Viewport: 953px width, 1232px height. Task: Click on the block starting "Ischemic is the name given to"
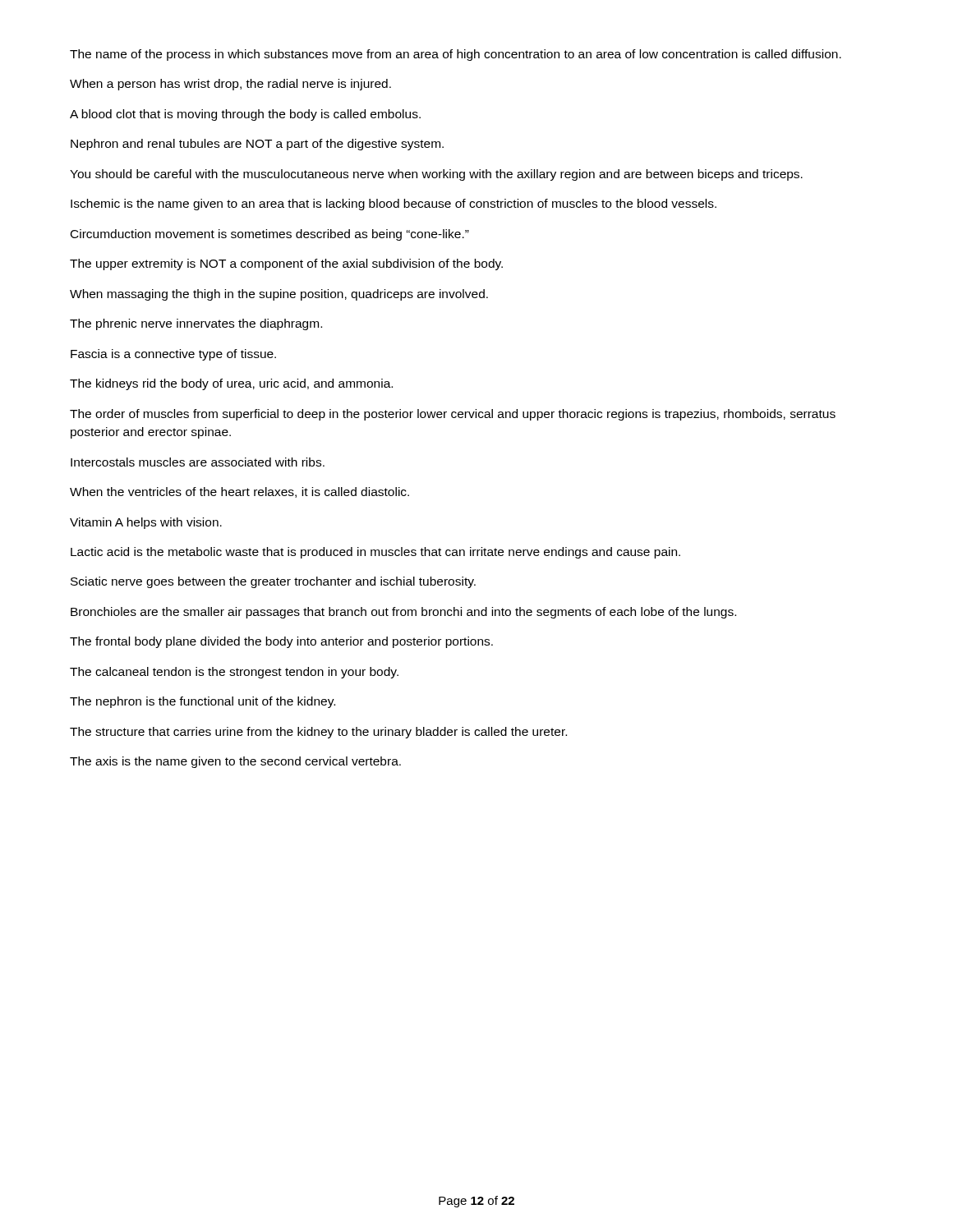tap(394, 204)
